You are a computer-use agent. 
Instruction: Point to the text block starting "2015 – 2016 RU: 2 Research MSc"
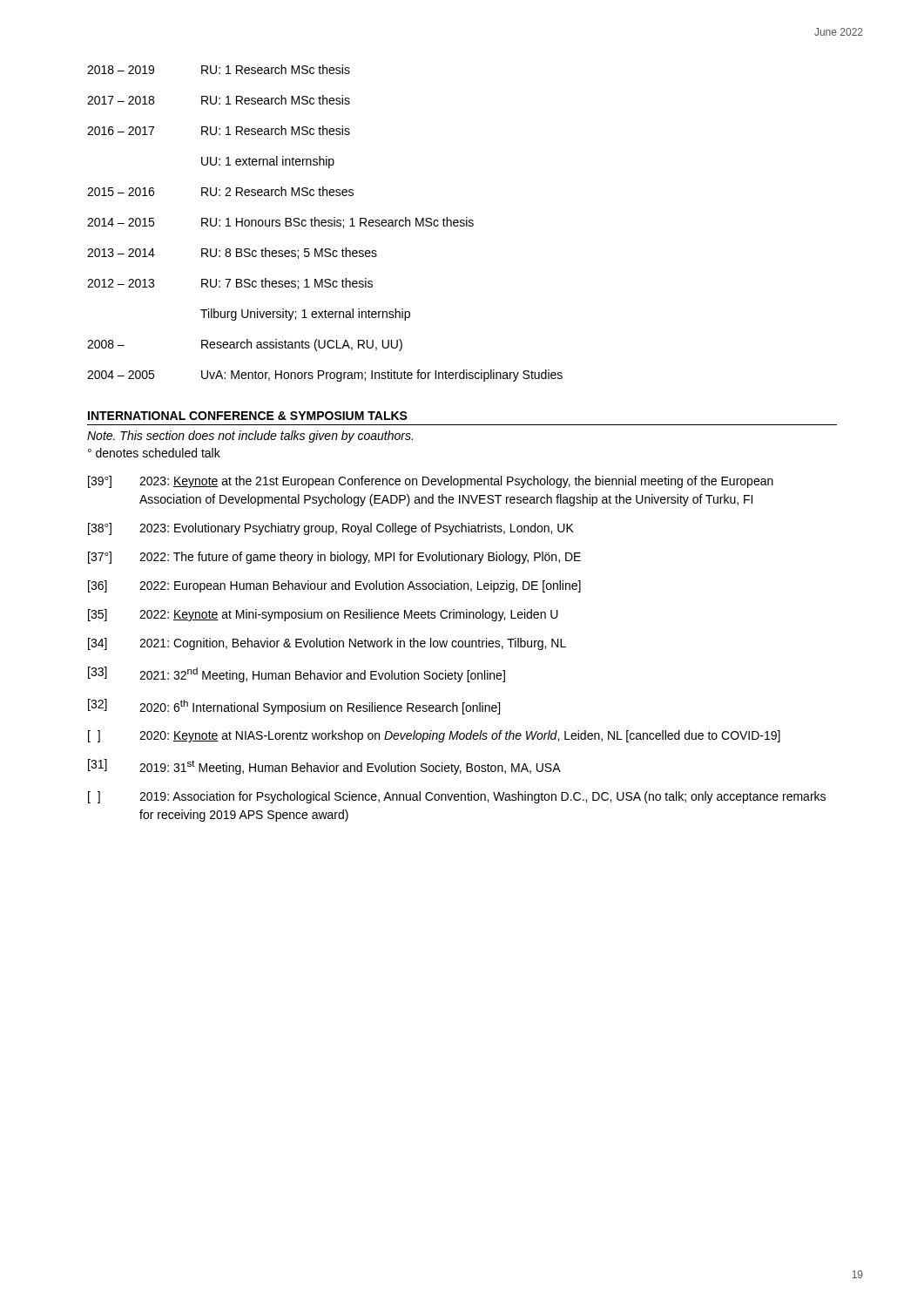tap(221, 192)
